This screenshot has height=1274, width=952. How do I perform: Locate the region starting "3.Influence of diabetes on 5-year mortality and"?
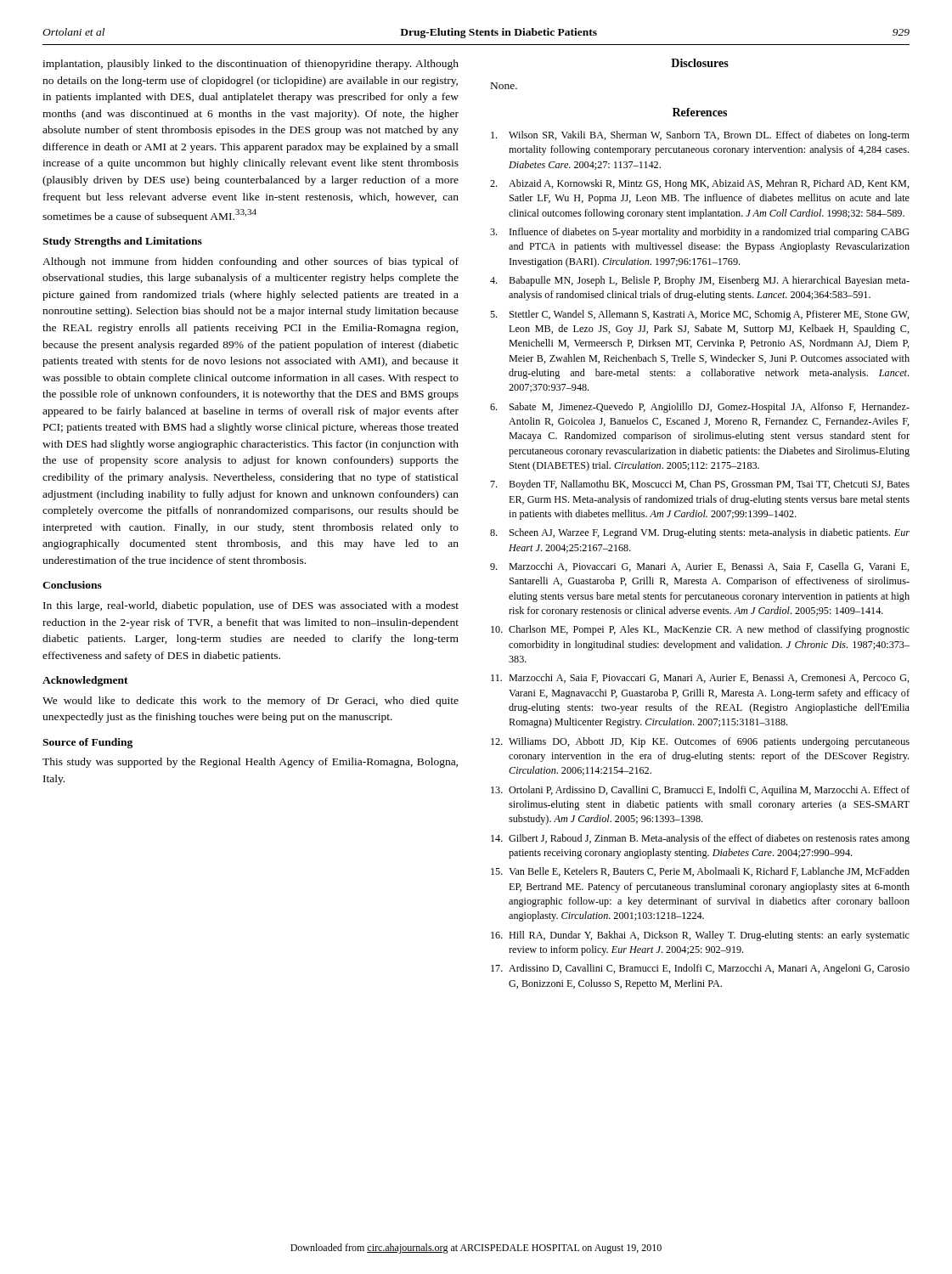pos(700,247)
